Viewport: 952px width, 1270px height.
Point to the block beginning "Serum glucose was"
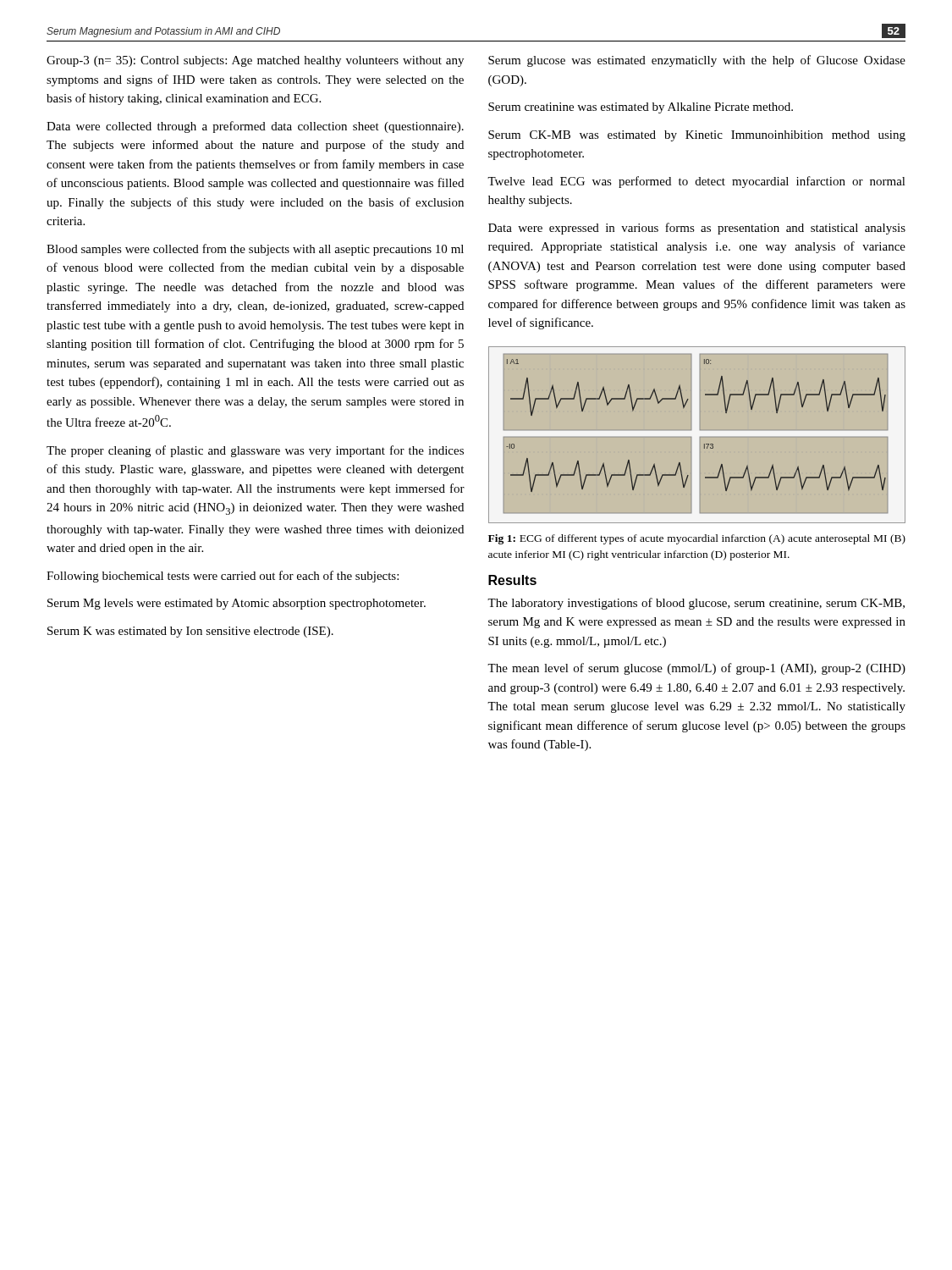(x=697, y=70)
